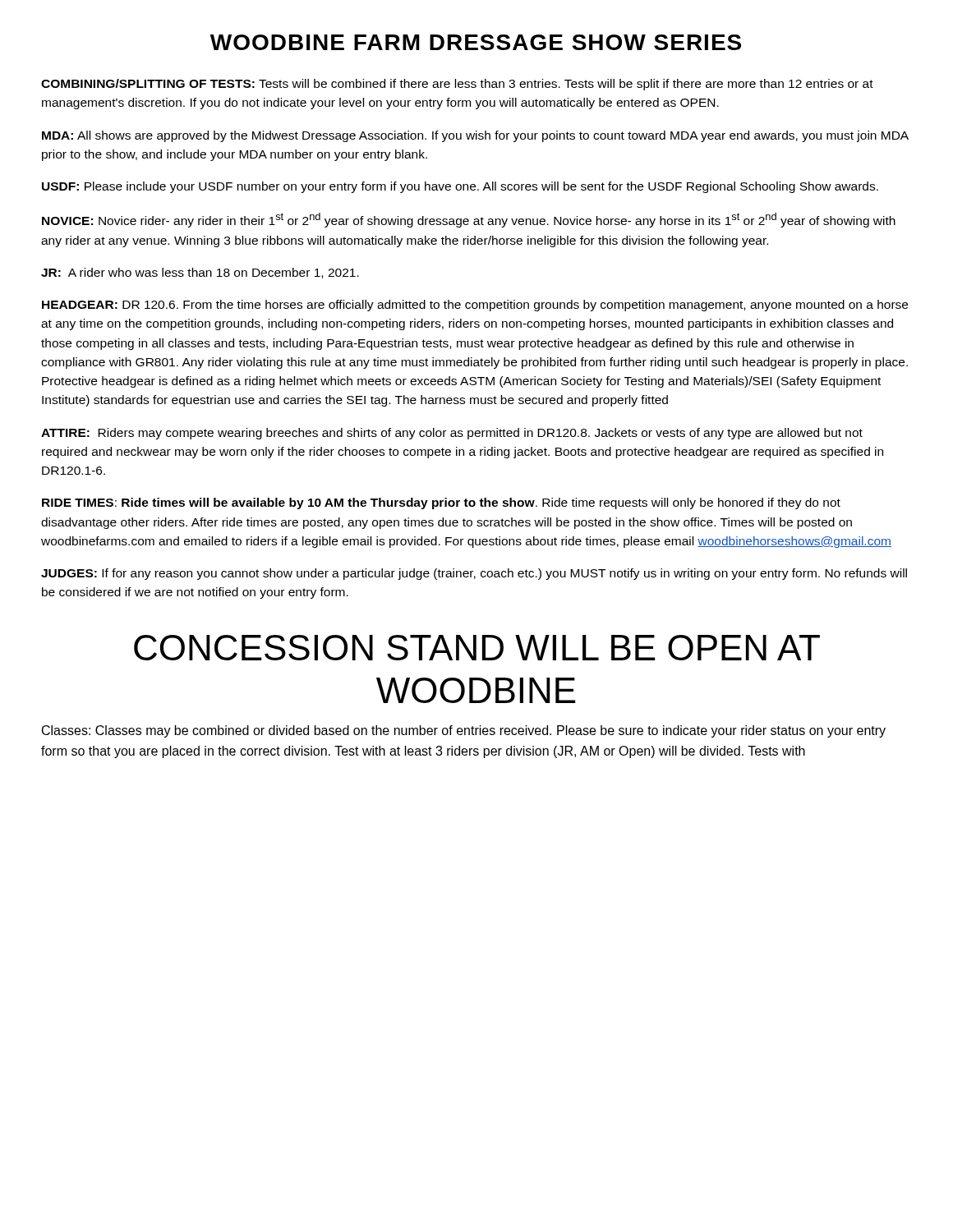953x1232 pixels.
Task: Select the text block that reads "JR: A rider who was"
Action: [x=200, y=272]
